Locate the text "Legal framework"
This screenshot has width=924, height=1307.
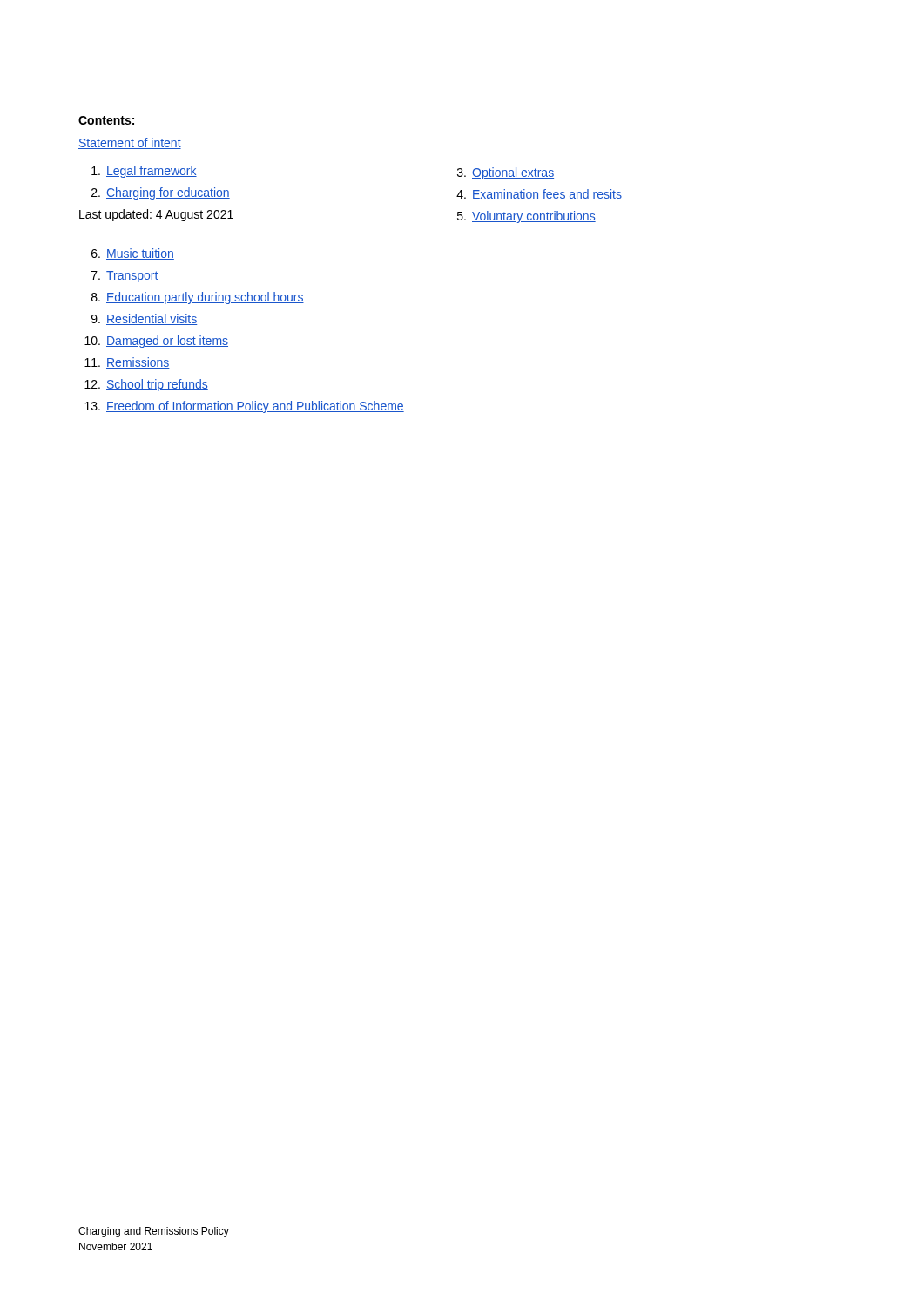[137, 171]
